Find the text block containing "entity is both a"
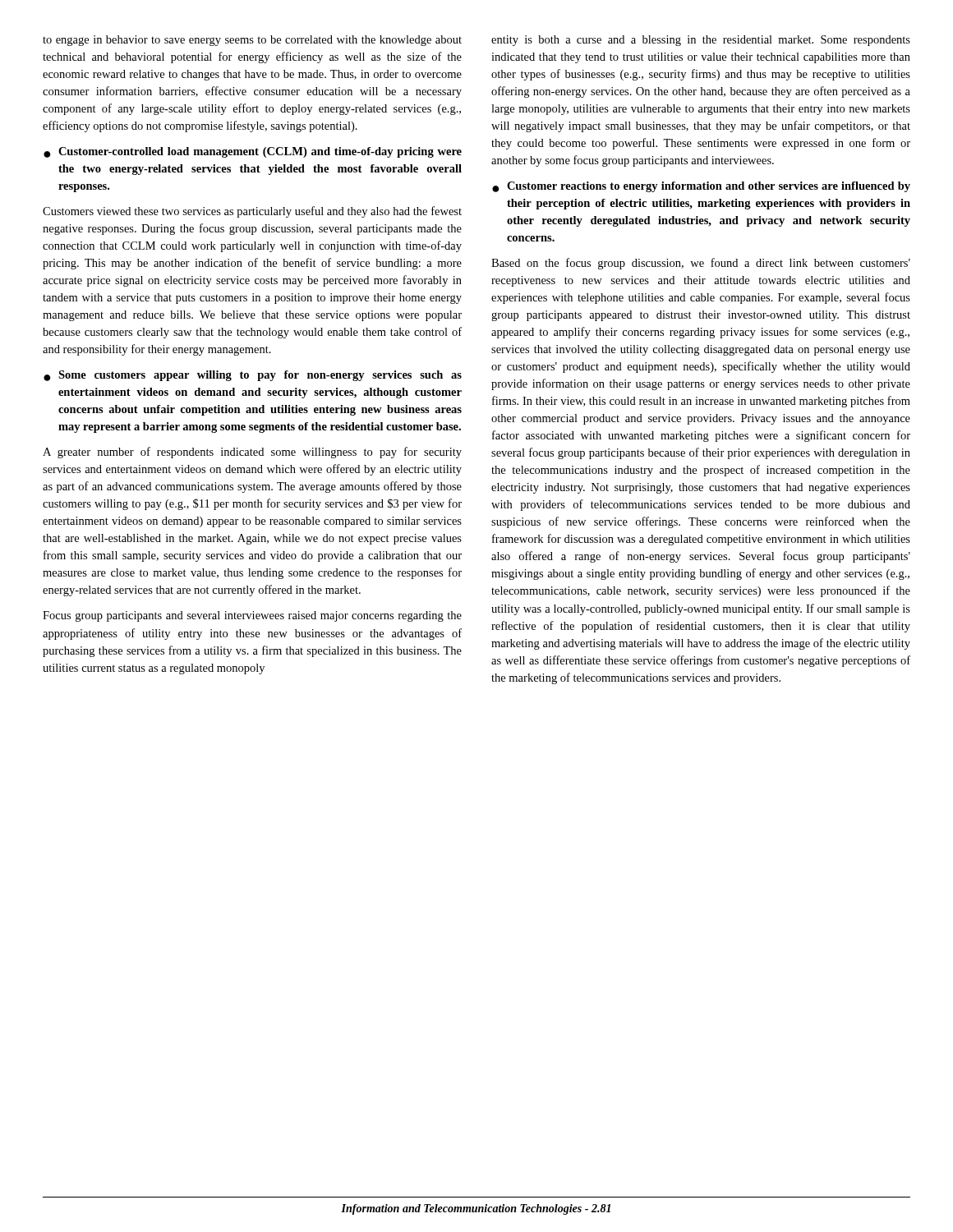Screen dimensions: 1232x953 (701, 100)
